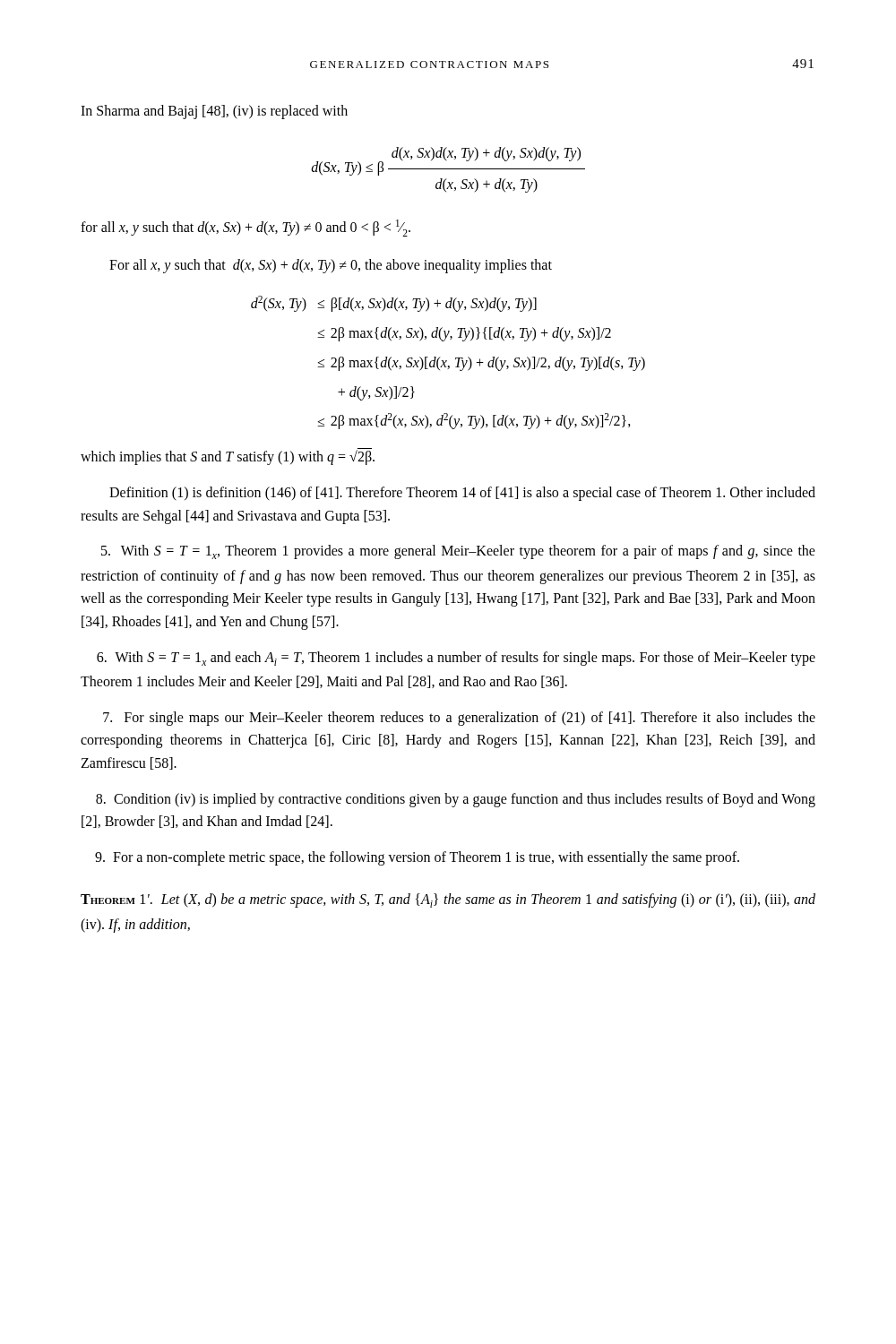Image resolution: width=896 pixels, height=1344 pixels.
Task: Point to the block starting "d(Sx, Ty) ≤ β d(x,"
Action: [x=448, y=169]
